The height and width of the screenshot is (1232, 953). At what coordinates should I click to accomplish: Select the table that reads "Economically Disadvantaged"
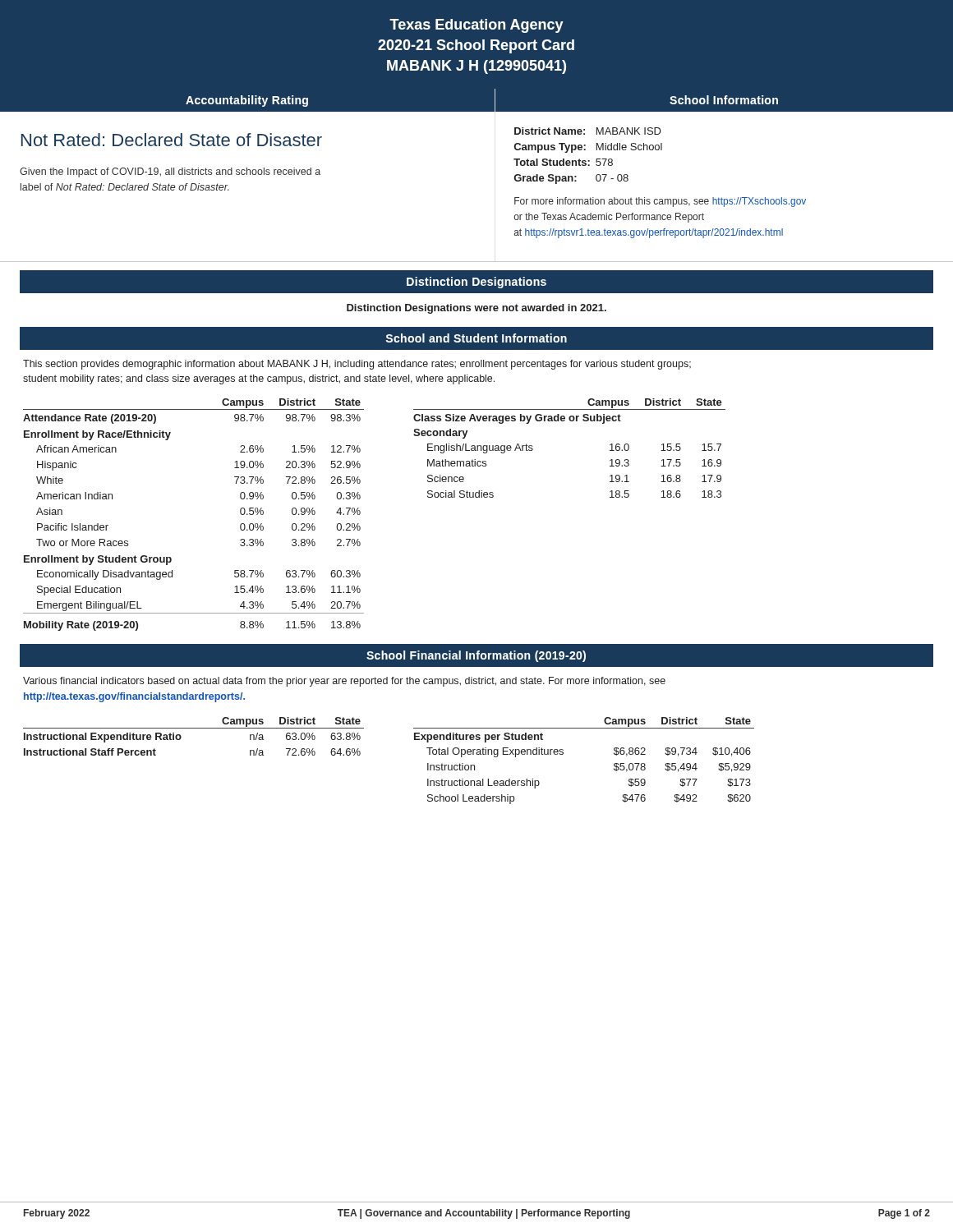[193, 514]
